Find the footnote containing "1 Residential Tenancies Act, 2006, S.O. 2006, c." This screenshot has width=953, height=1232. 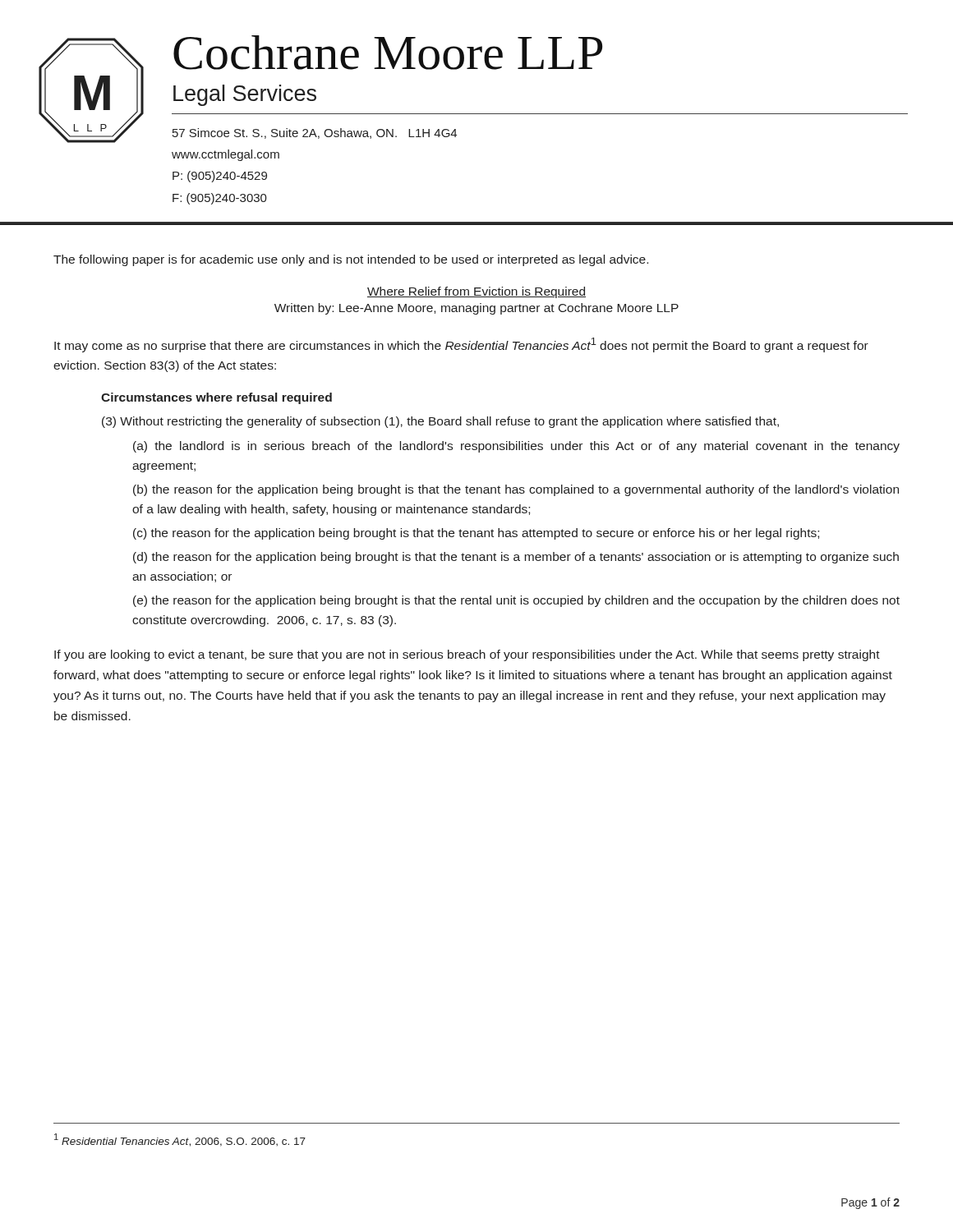point(179,1140)
